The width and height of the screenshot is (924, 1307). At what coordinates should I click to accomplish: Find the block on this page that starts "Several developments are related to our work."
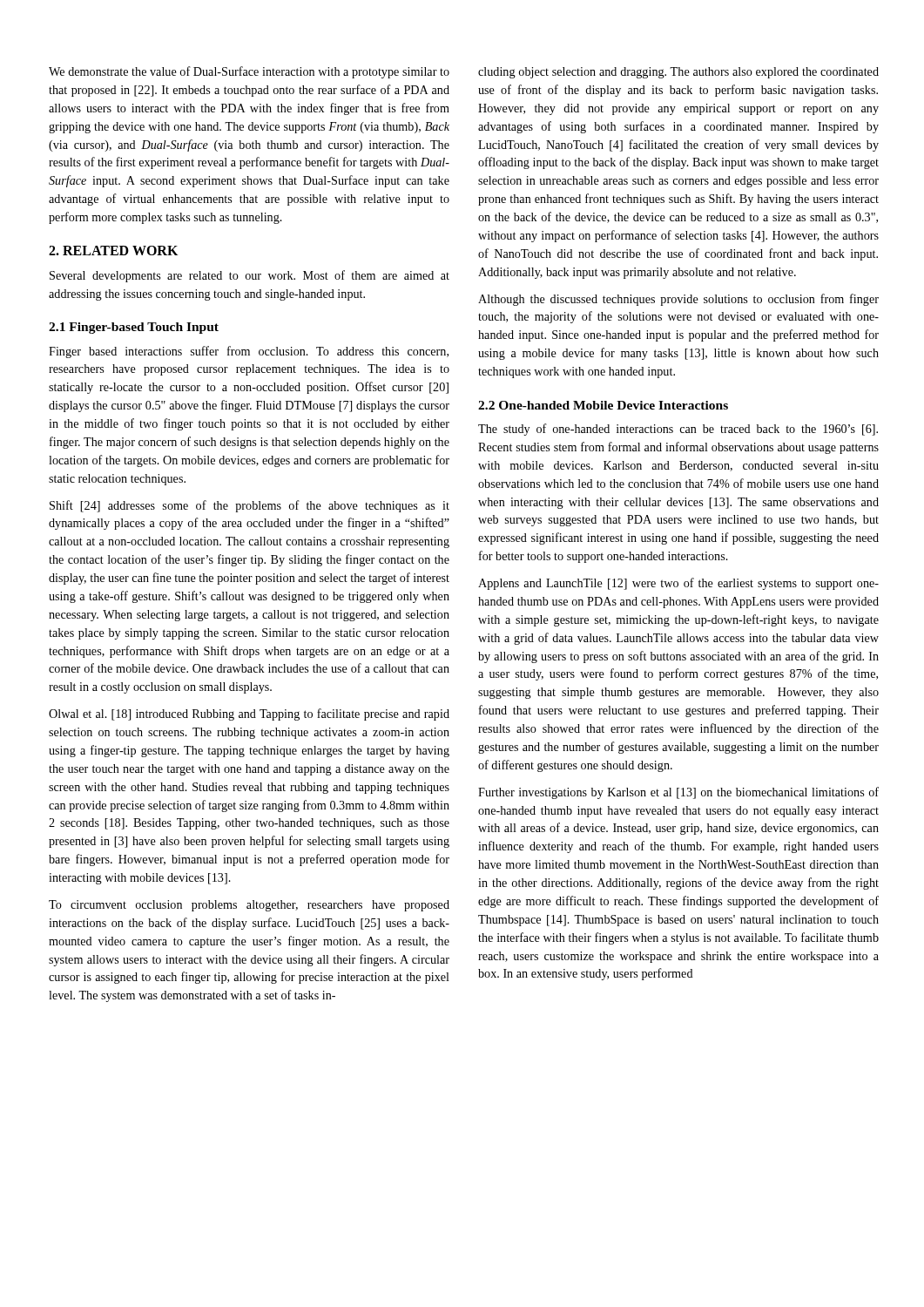[249, 284]
